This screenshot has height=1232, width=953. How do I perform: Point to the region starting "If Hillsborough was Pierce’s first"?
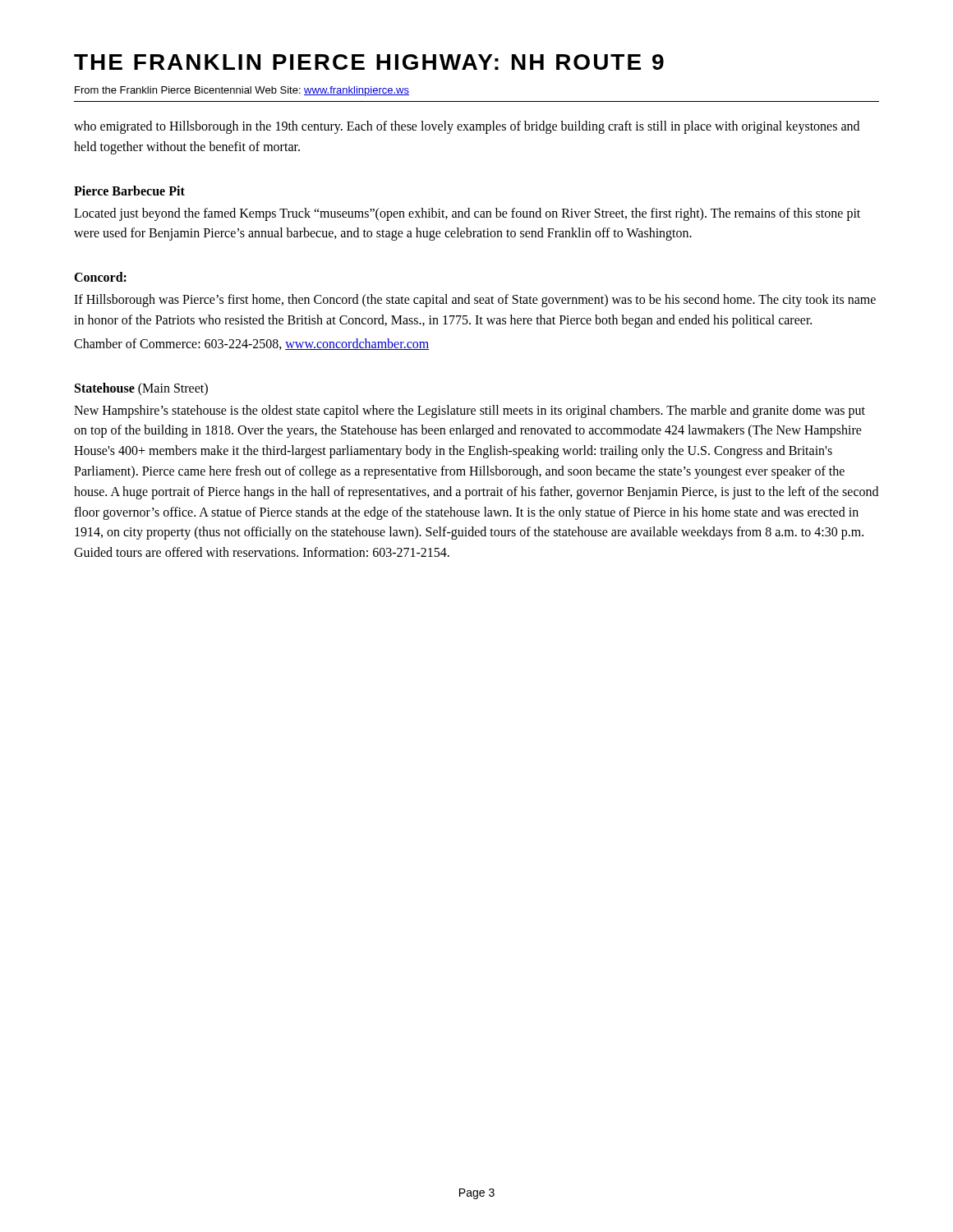point(475,310)
